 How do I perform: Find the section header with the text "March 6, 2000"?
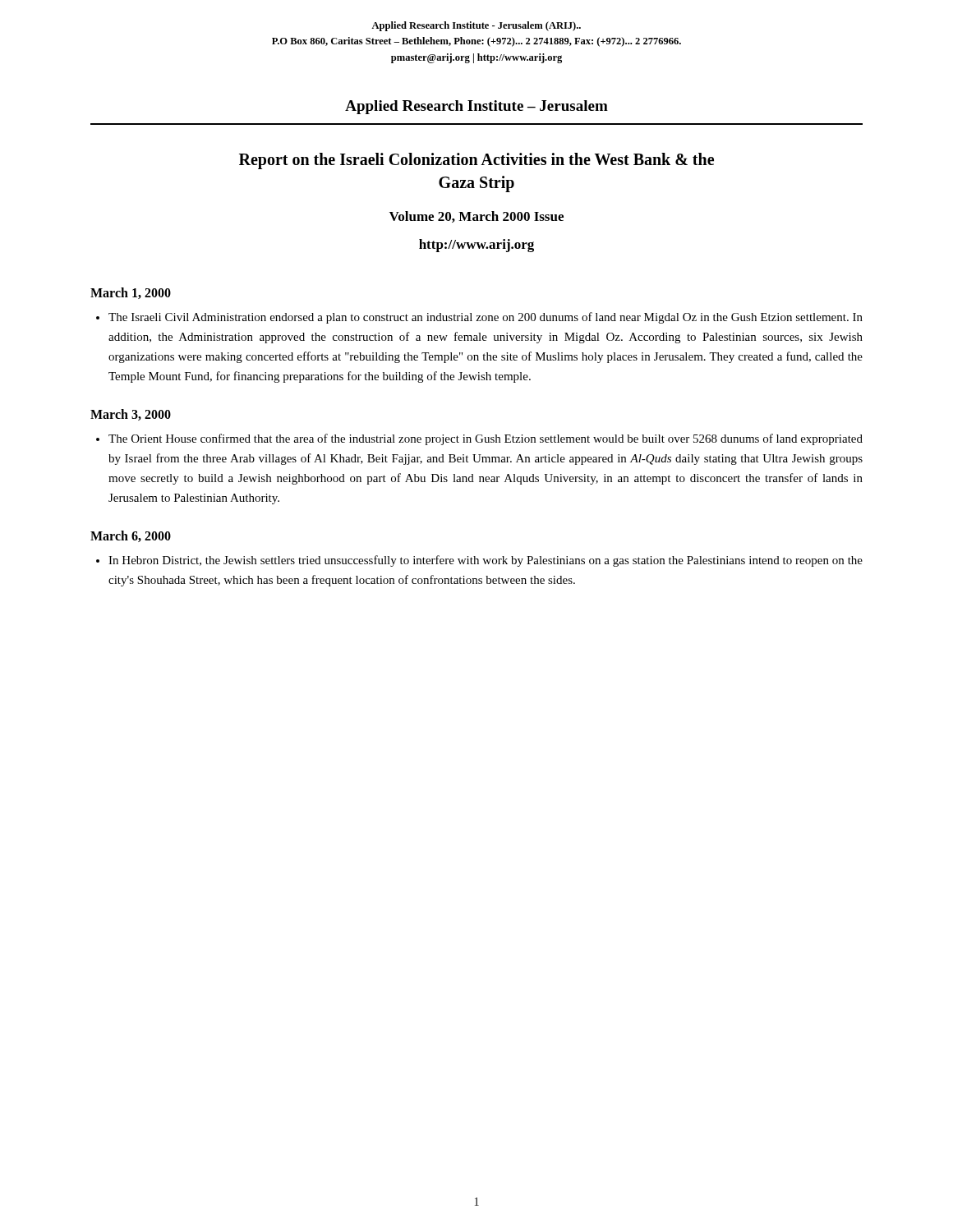click(x=131, y=536)
